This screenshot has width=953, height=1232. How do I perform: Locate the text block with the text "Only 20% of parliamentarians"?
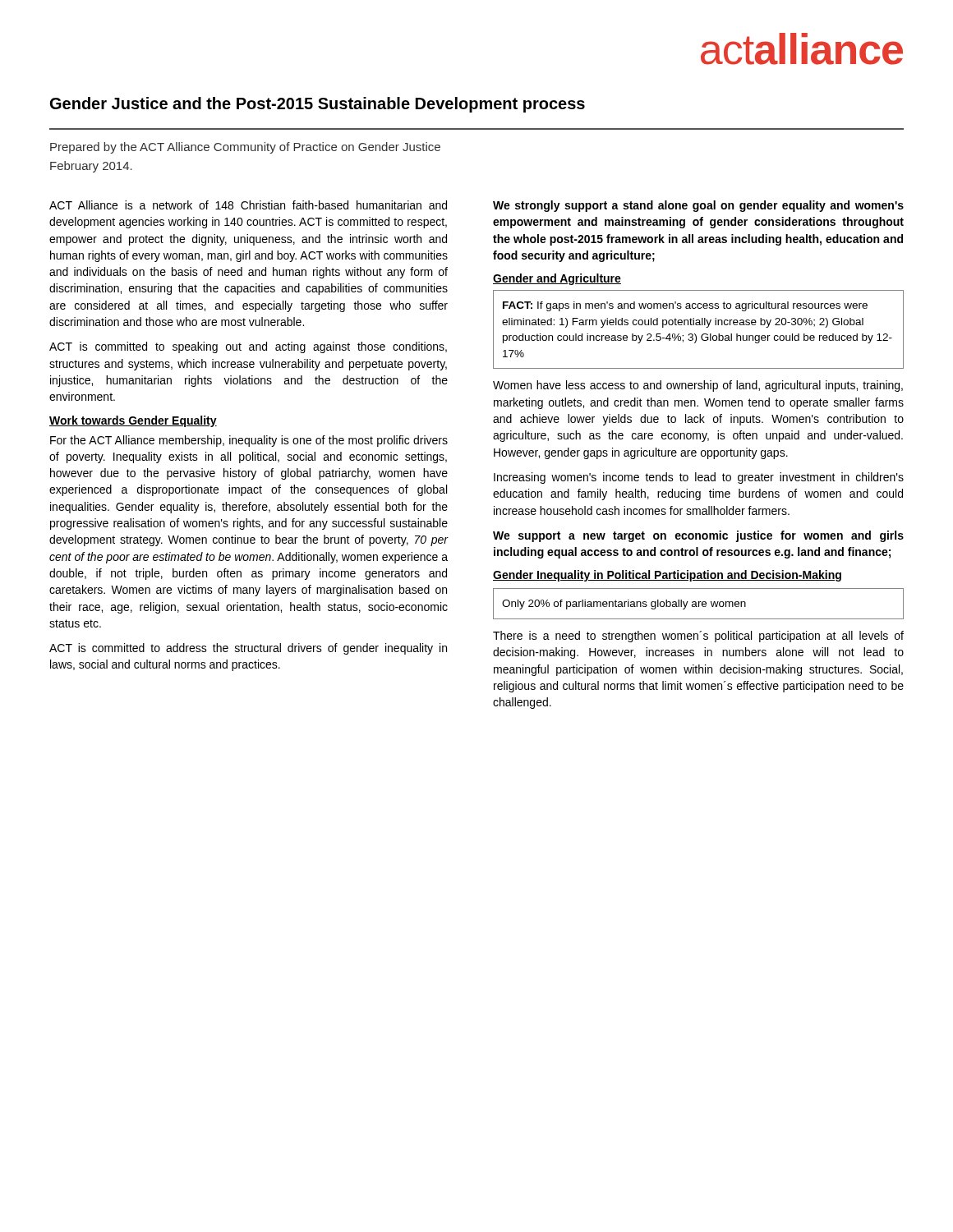click(x=624, y=604)
